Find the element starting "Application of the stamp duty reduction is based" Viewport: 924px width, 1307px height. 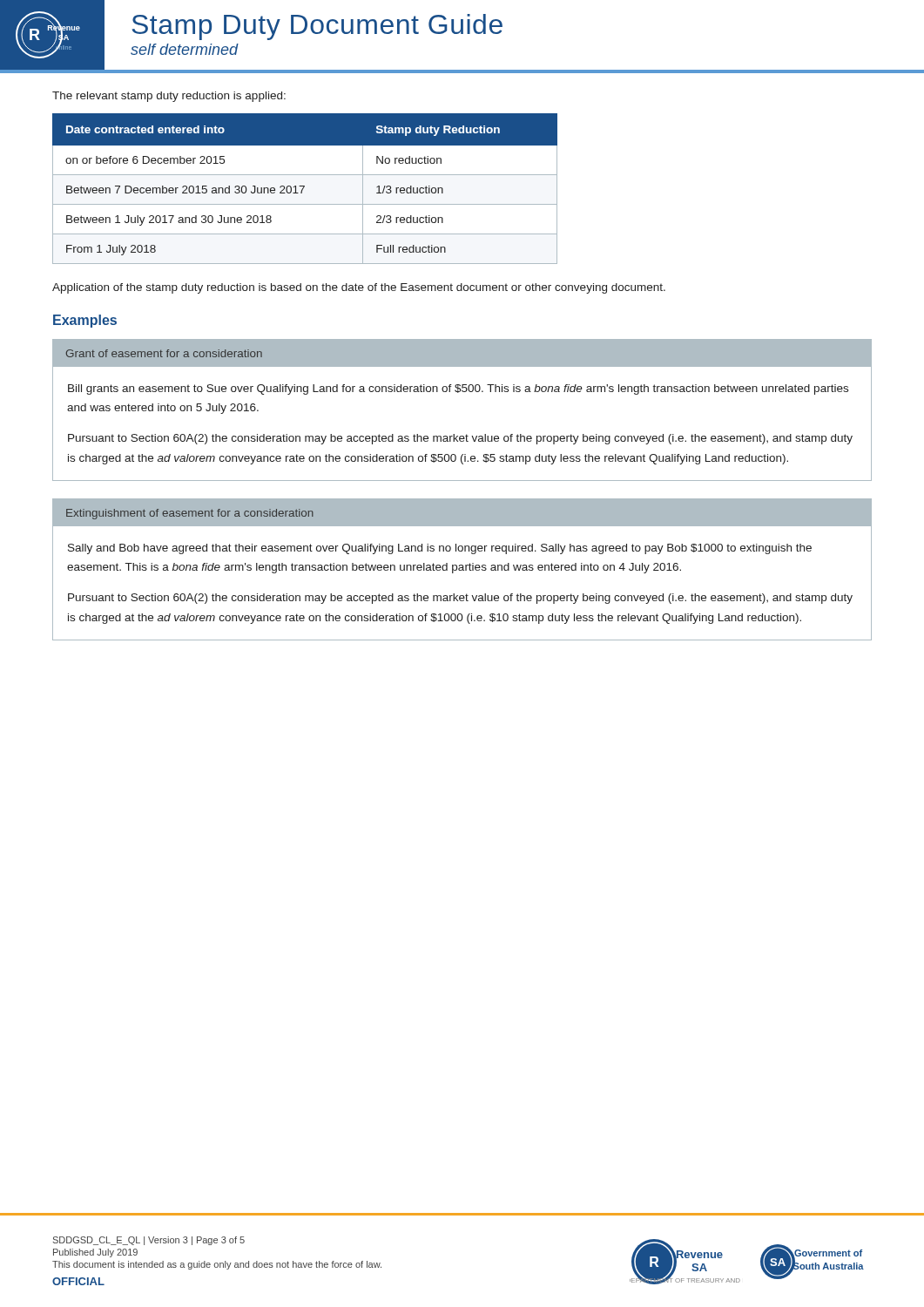pyautogui.click(x=359, y=287)
